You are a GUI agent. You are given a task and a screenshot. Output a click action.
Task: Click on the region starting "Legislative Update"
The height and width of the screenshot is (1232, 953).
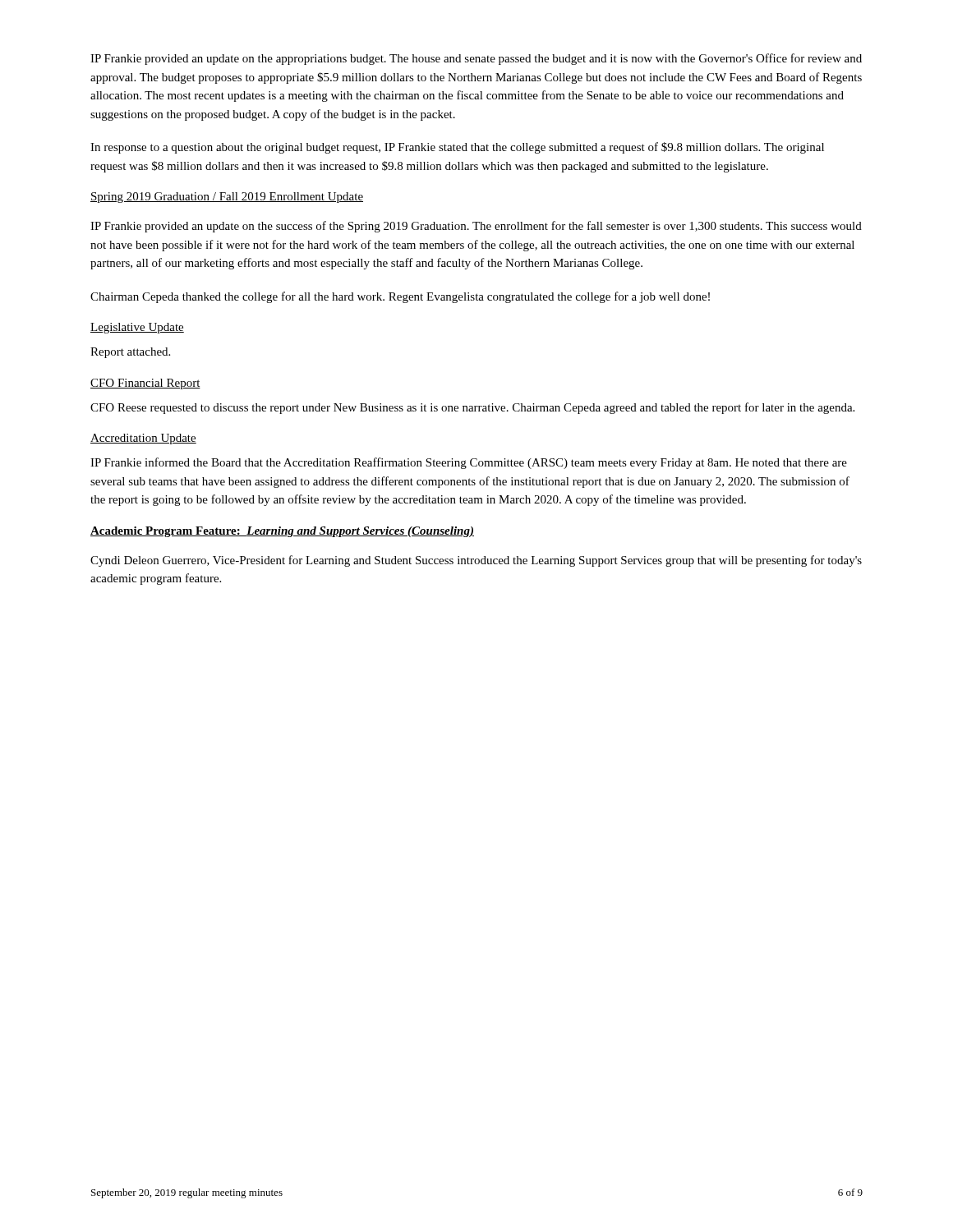137,327
